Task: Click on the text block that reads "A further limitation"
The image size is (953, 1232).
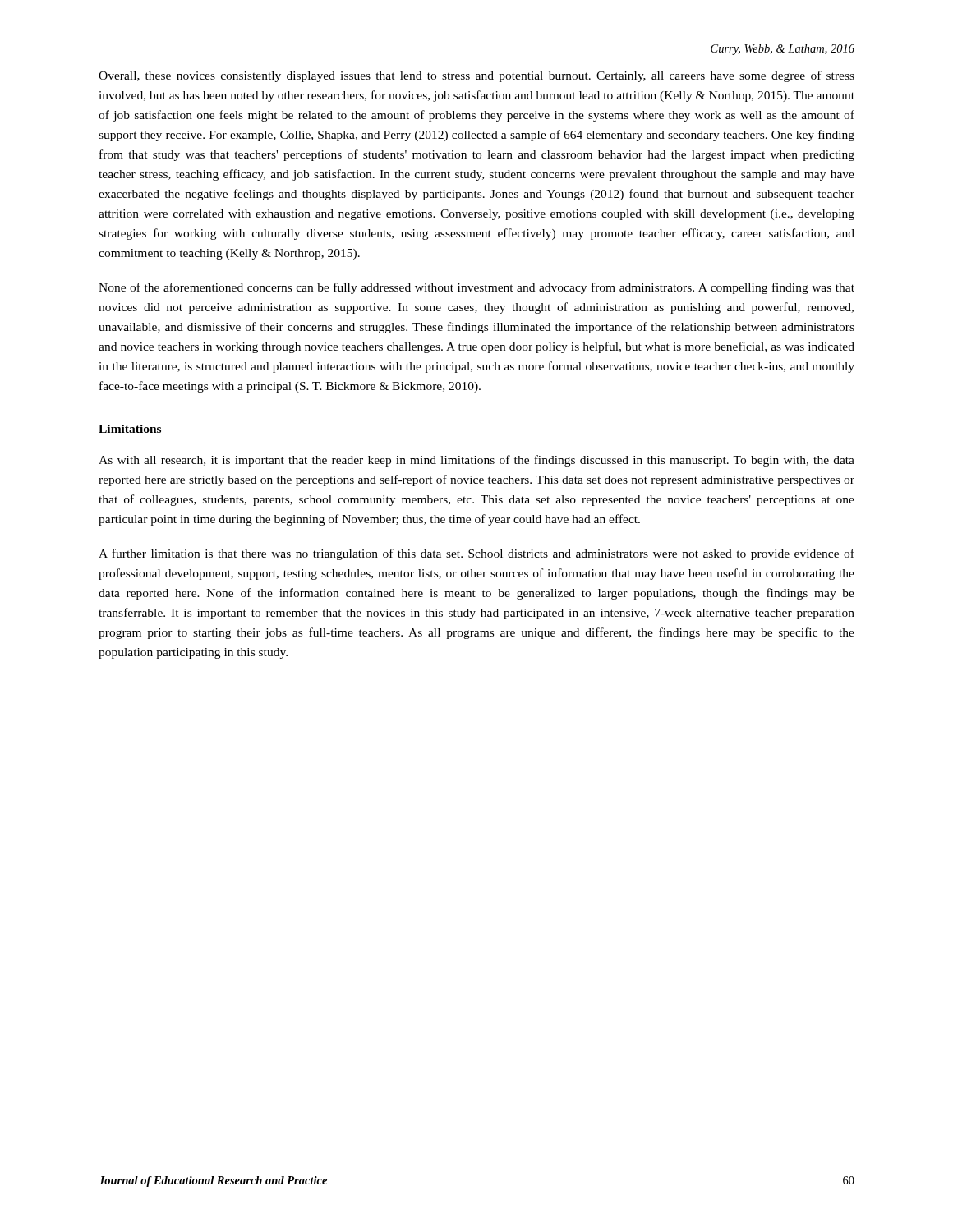Action: [x=476, y=603]
